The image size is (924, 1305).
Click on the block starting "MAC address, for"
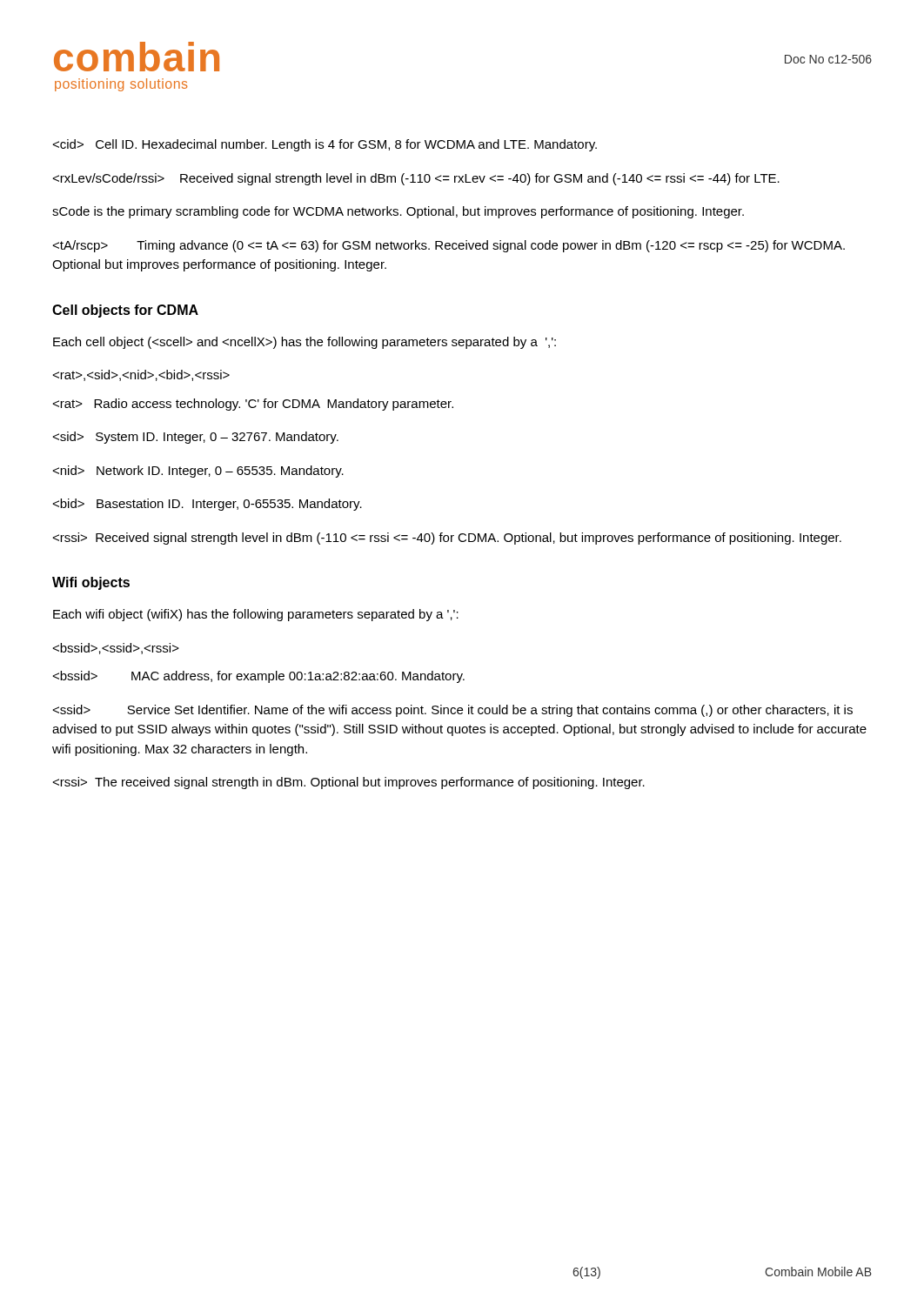[x=259, y=676]
